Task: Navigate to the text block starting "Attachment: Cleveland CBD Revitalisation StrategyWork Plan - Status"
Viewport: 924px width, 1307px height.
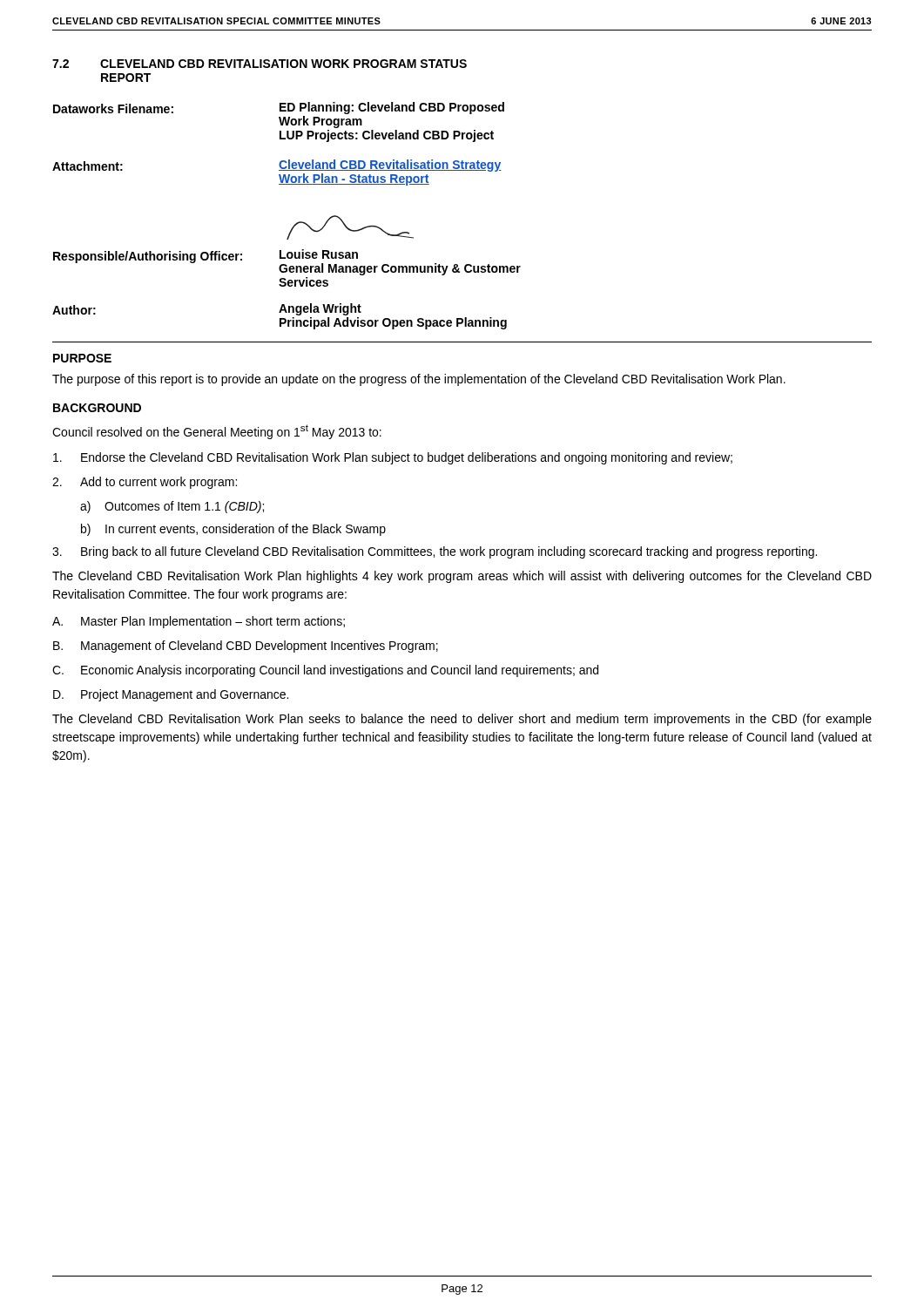Action: tap(462, 172)
